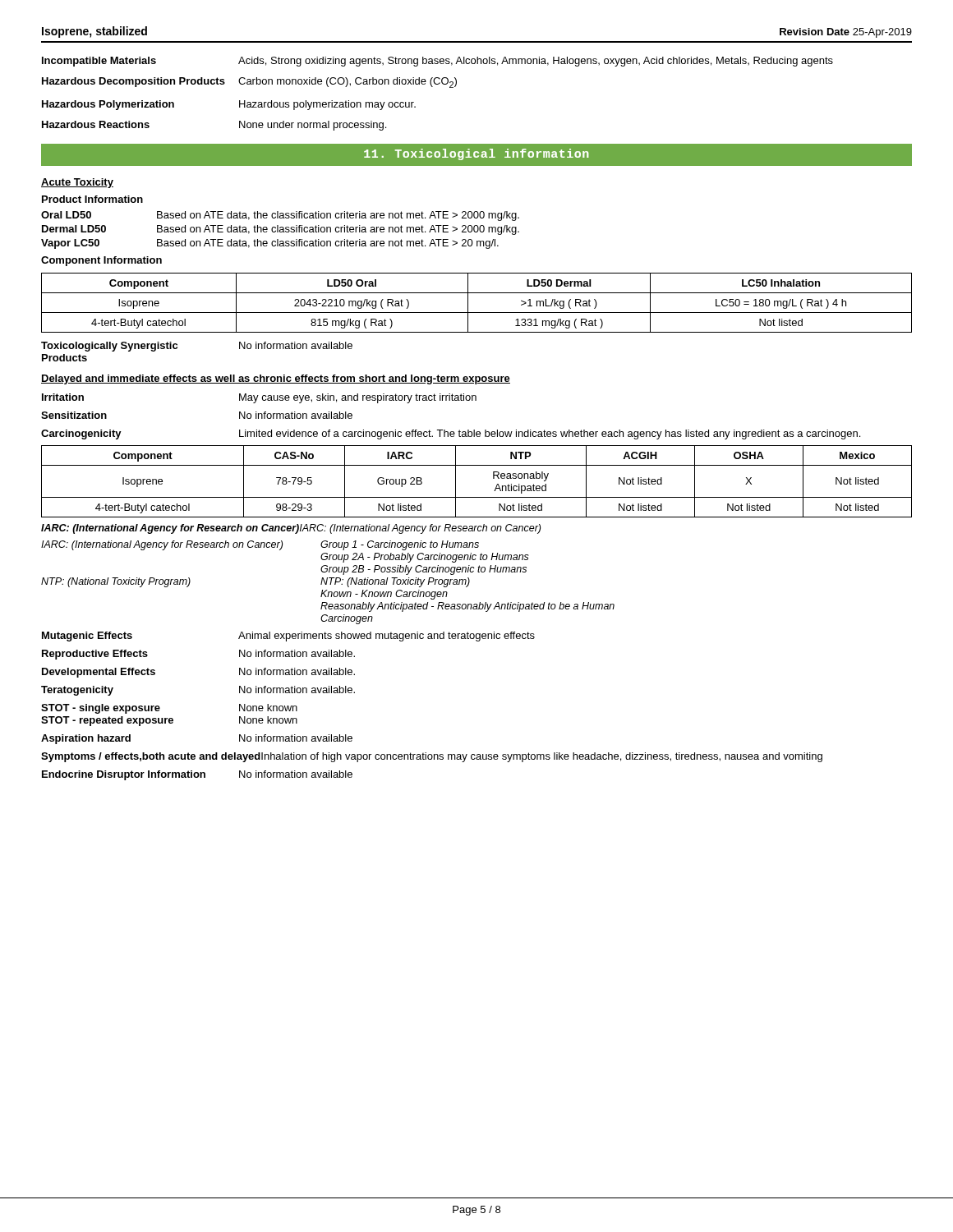Find the table that mentions "Group 2B"

(476, 481)
